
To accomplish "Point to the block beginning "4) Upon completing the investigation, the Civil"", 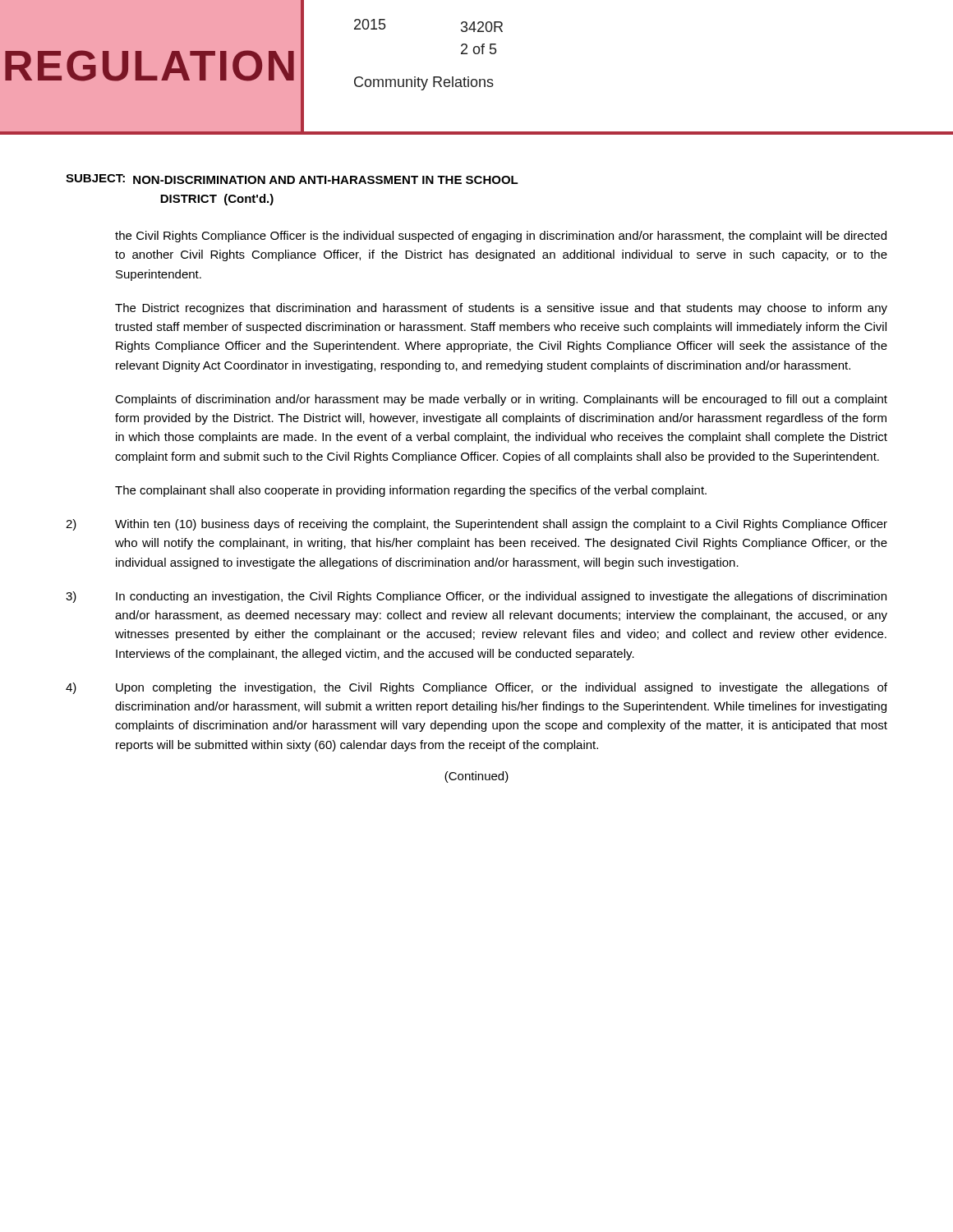I will click(476, 716).
